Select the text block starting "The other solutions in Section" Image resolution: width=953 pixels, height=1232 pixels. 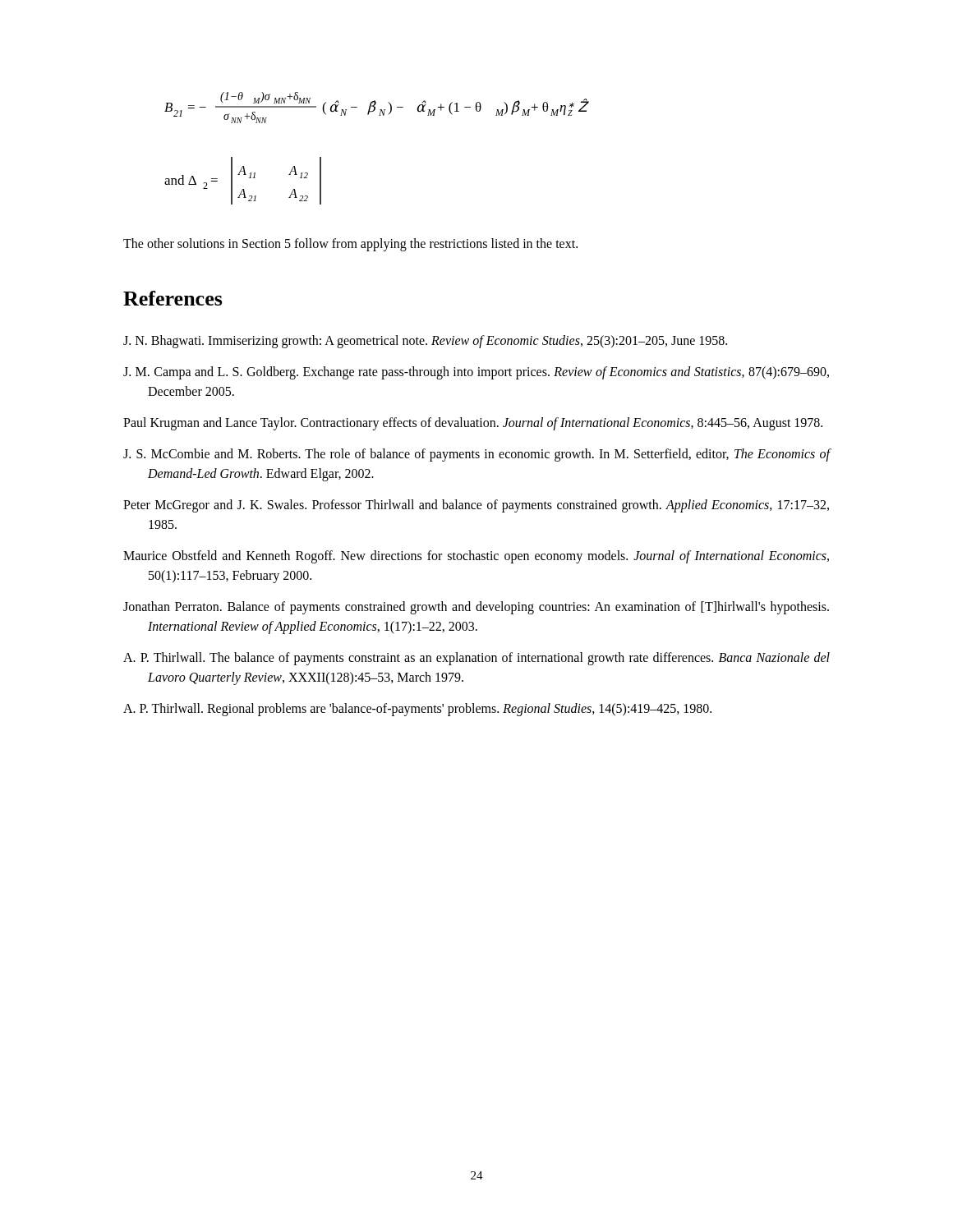click(351, 243)
